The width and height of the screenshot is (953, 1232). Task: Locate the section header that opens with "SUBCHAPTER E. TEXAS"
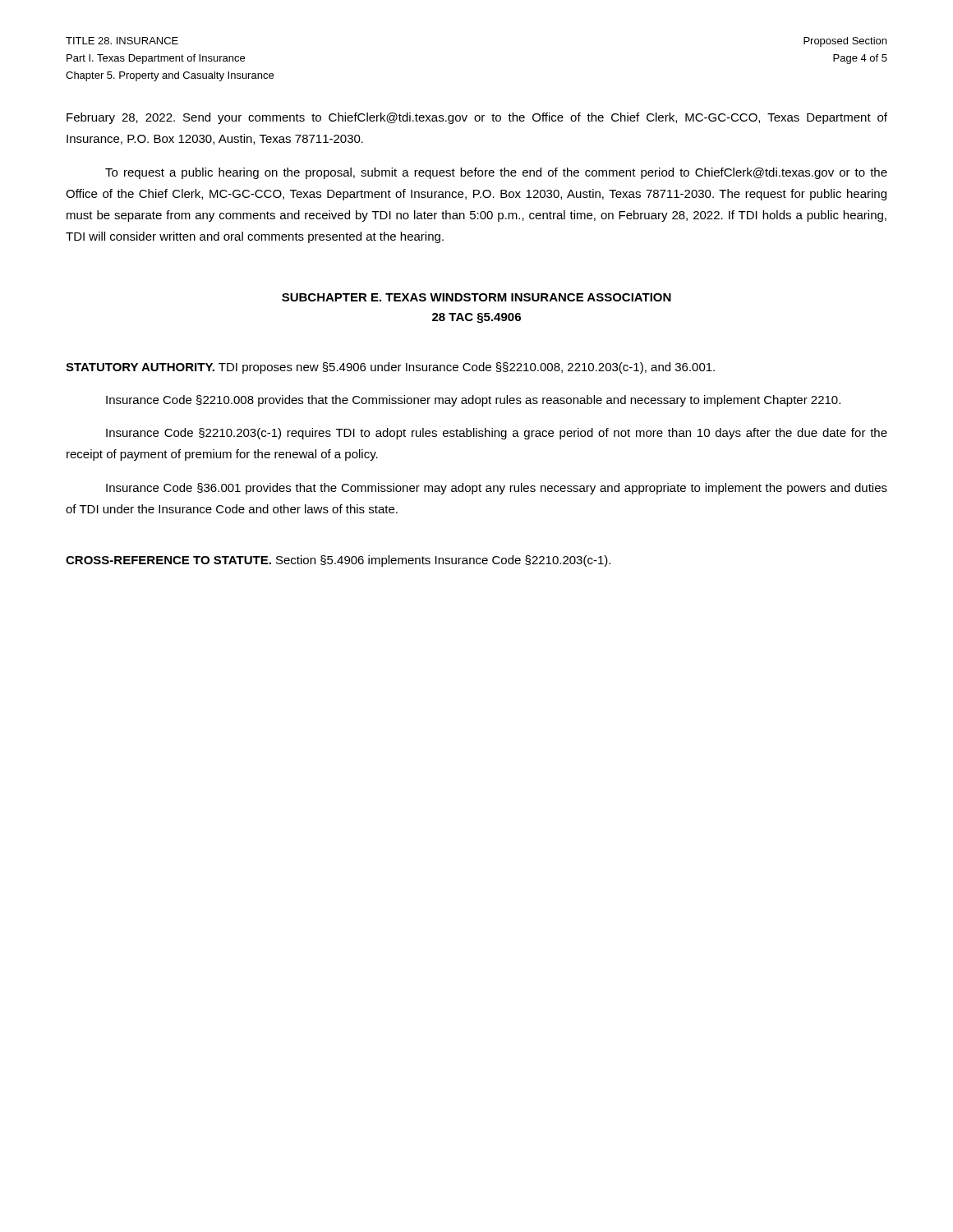(x=476, y=307)
